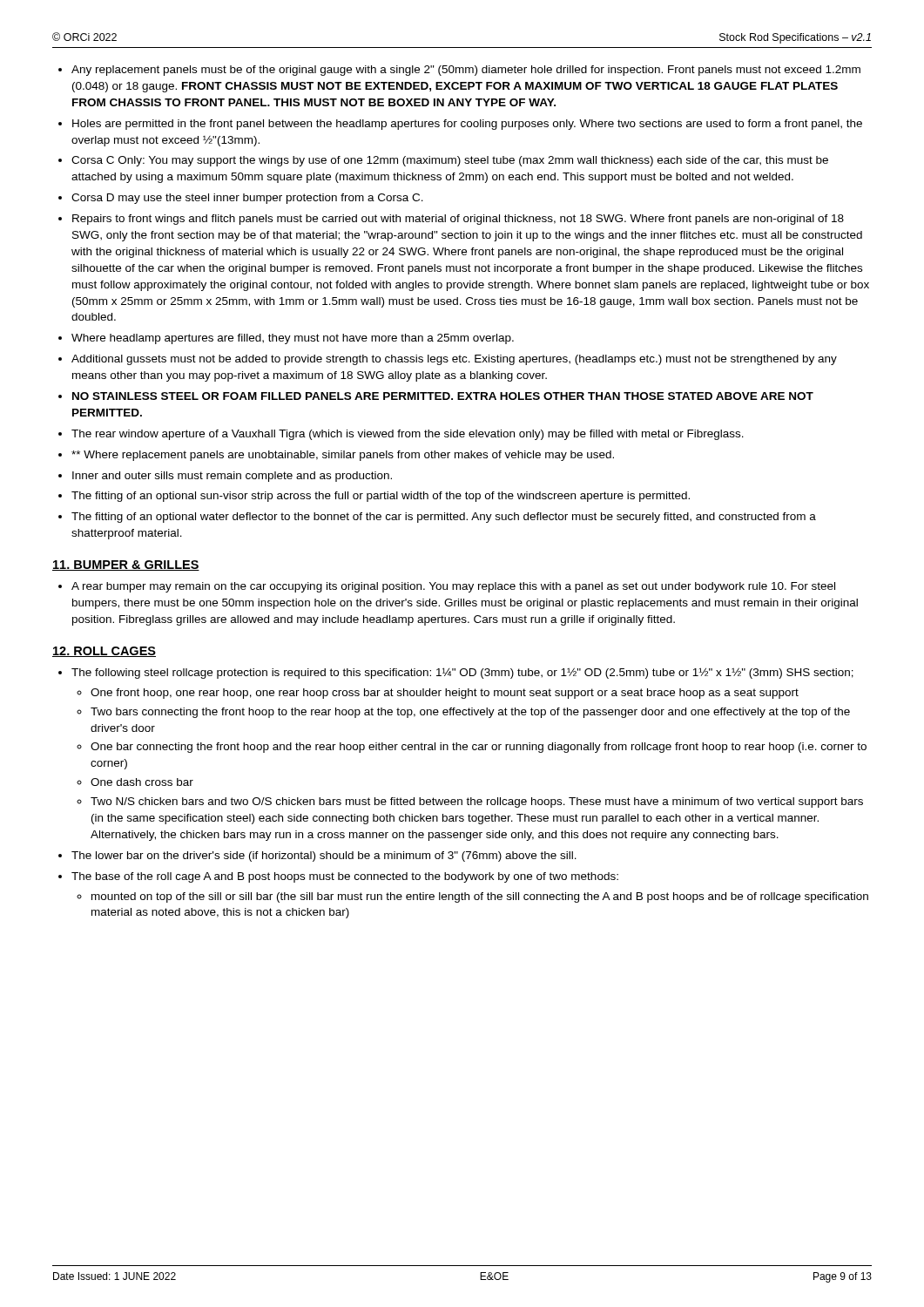Select the list item that says "Additional gussets must not be"

[454, 367]
